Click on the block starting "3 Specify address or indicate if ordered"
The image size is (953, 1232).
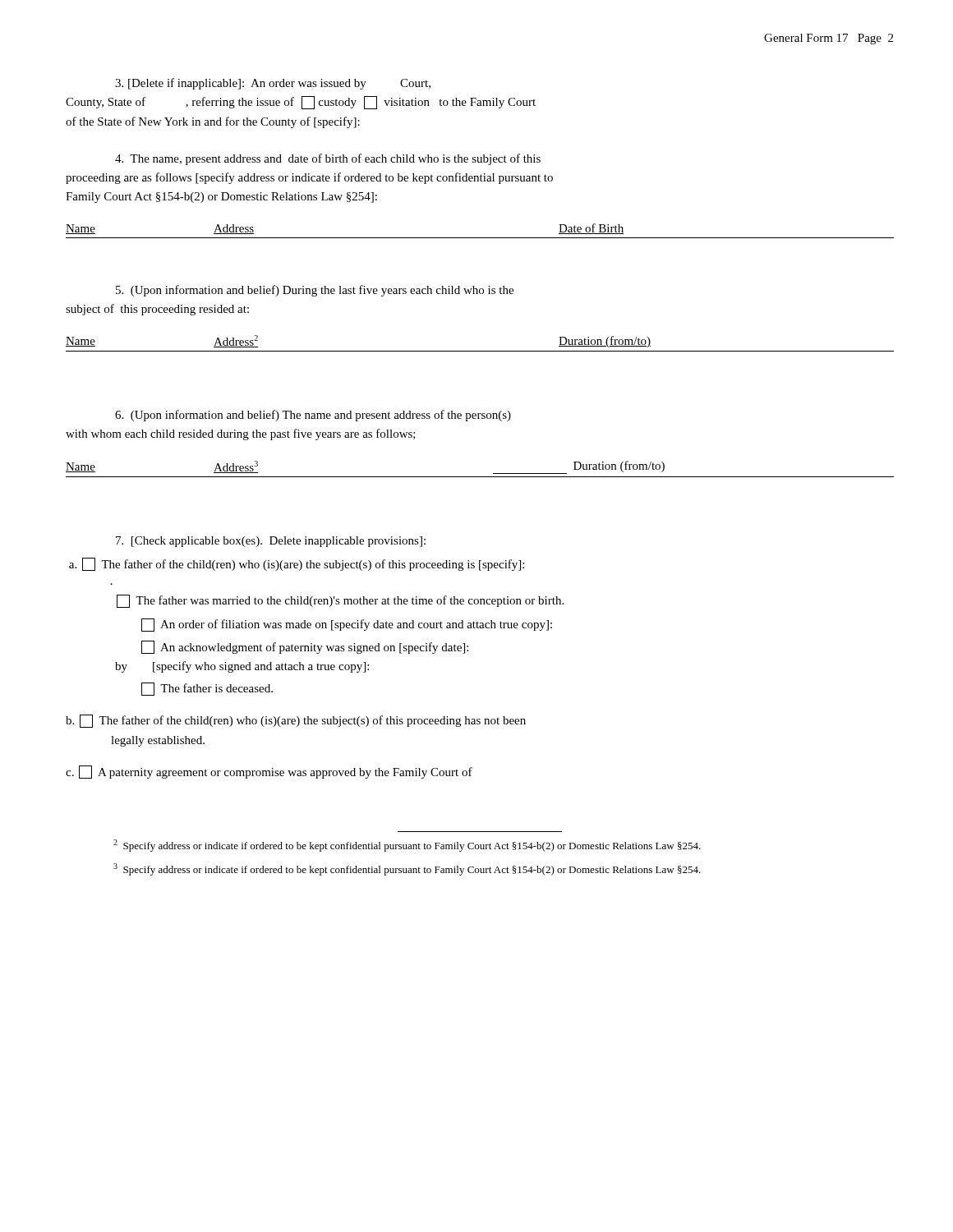coord(396,869)
